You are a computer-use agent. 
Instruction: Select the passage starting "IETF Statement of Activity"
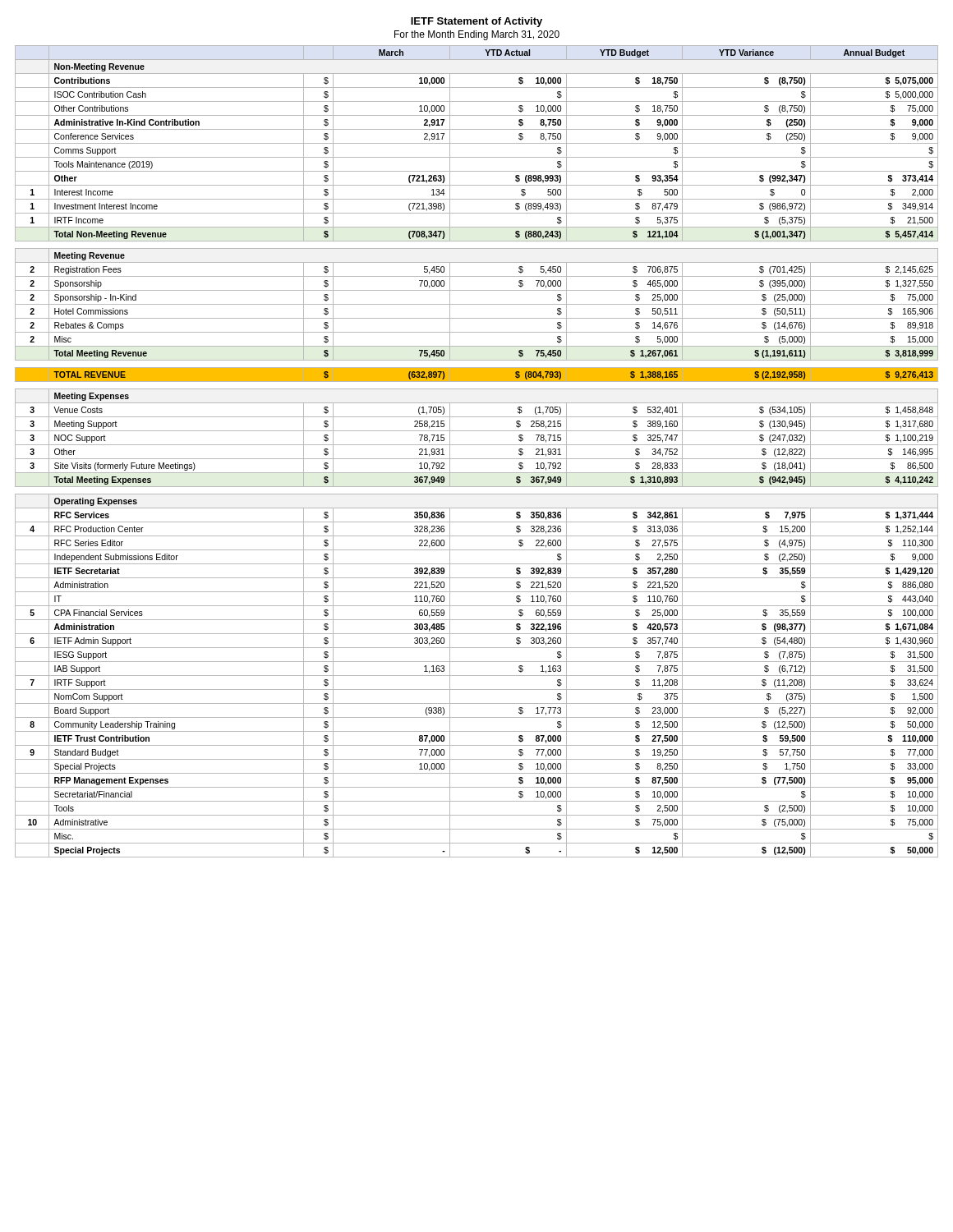pos(476,21)
